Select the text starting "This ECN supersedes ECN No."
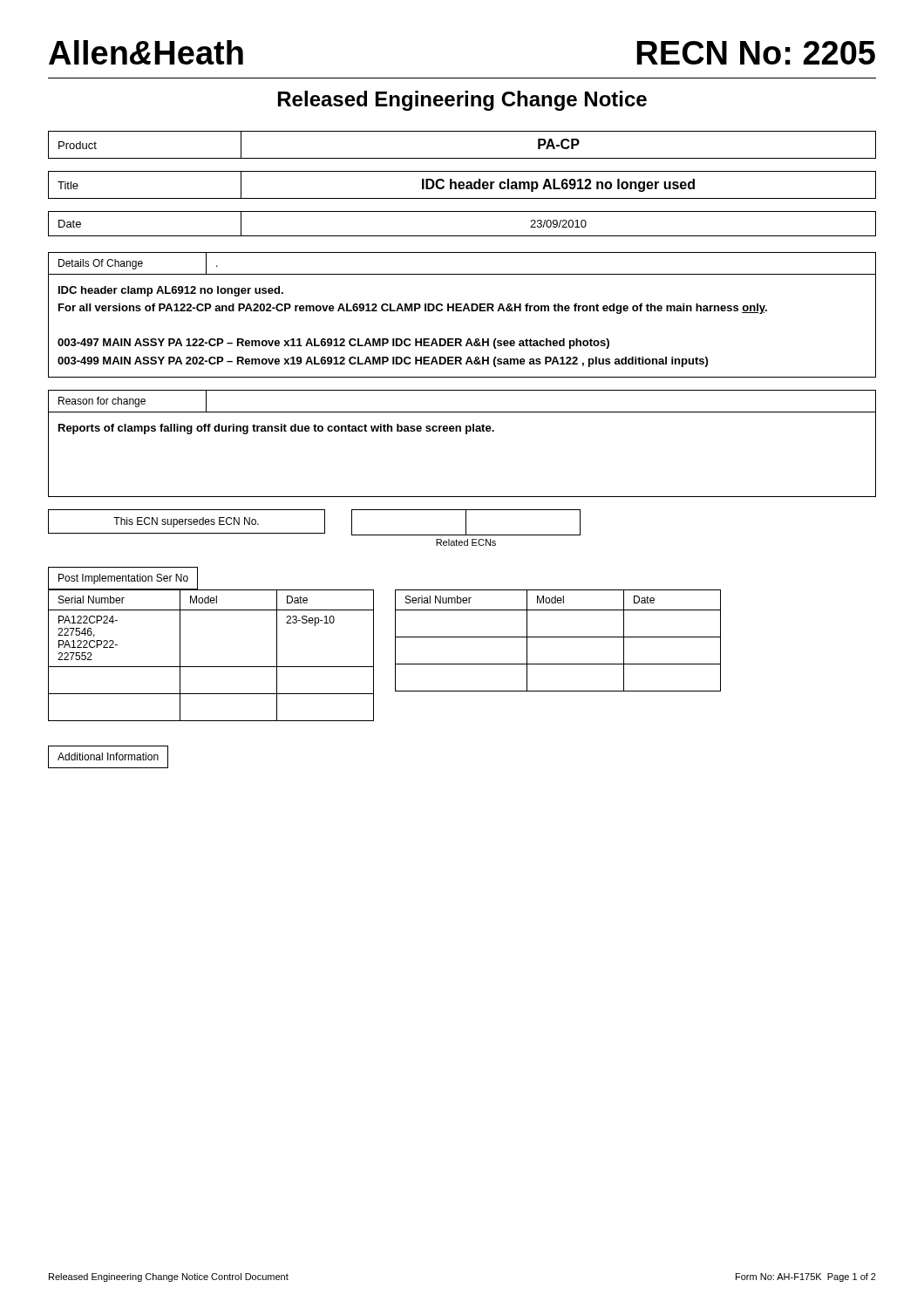 point(187,521)
